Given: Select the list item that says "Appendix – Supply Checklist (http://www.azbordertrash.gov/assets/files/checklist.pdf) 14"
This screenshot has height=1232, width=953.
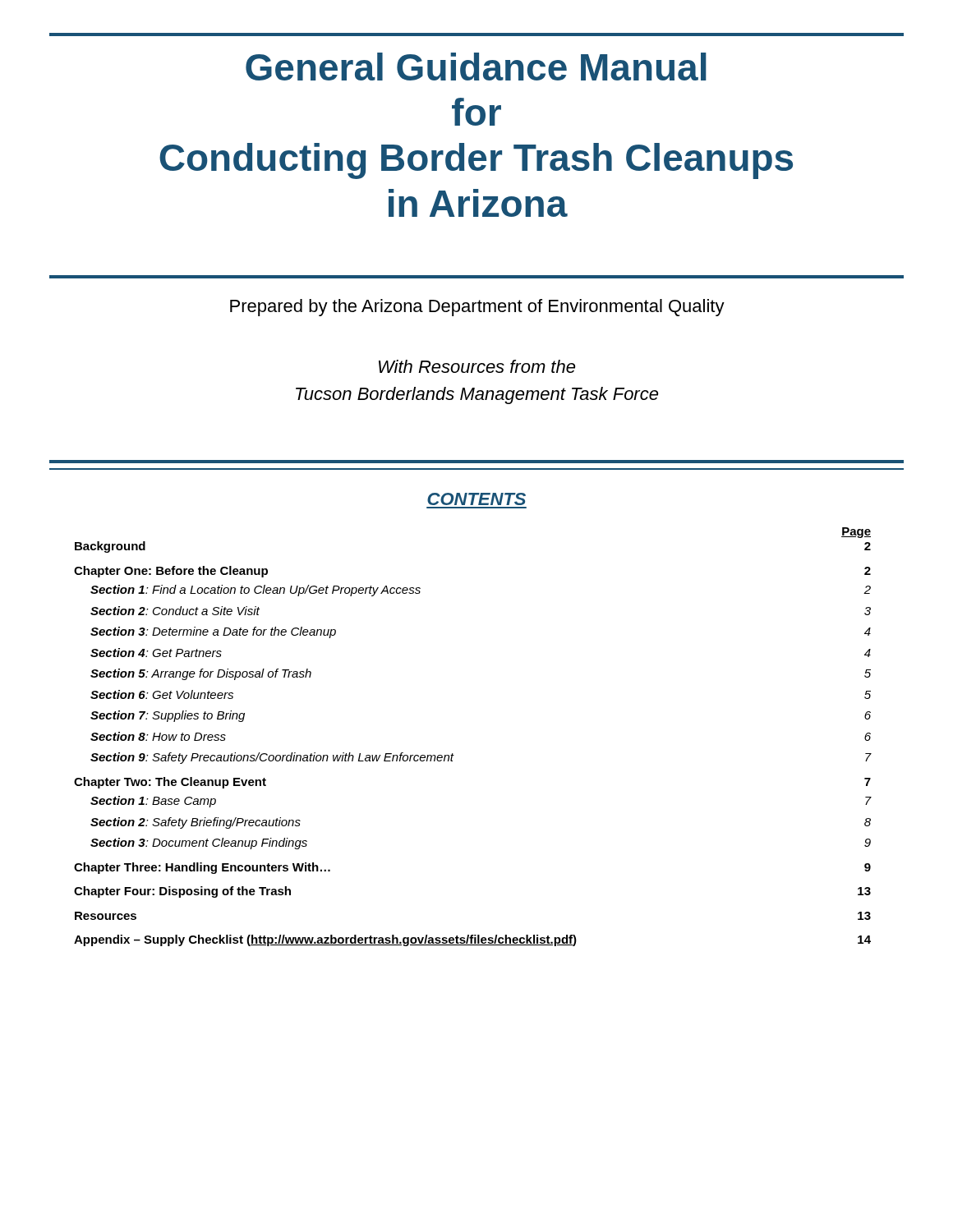Looking at the screenshot, I should coord(472,939).
